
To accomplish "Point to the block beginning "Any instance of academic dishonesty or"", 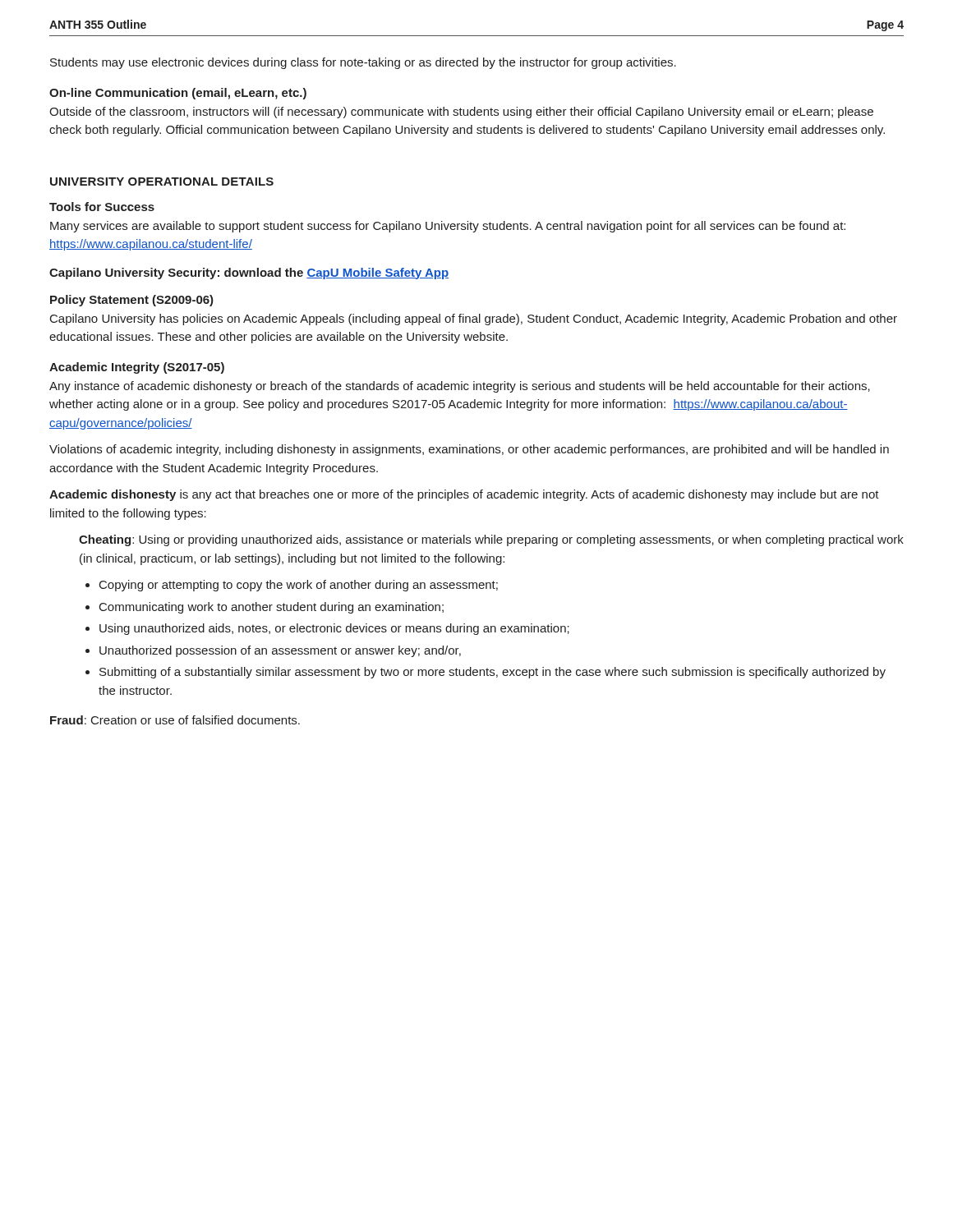I will (460, 404).
